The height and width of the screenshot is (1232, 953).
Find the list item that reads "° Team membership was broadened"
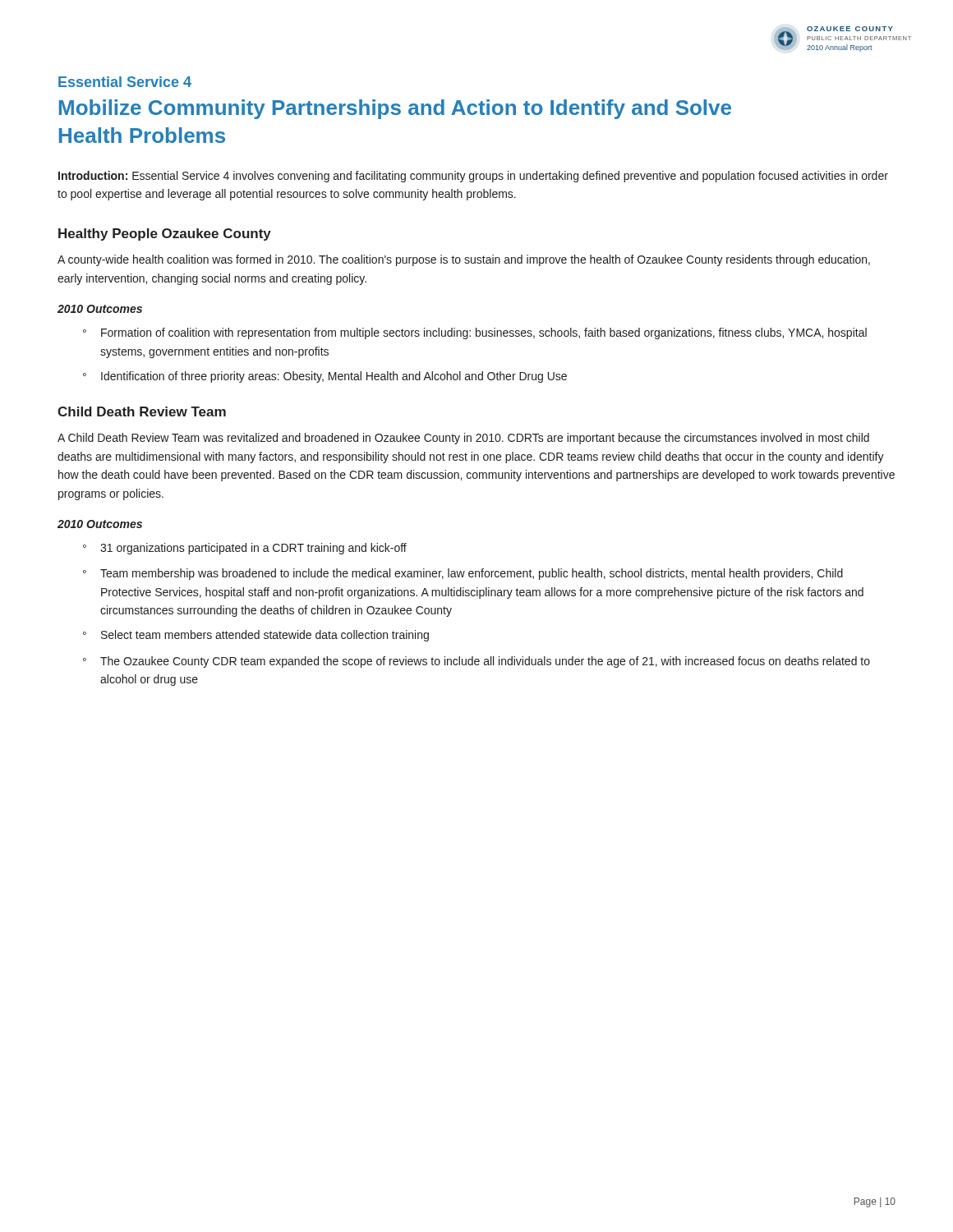(x=489, y=592)
